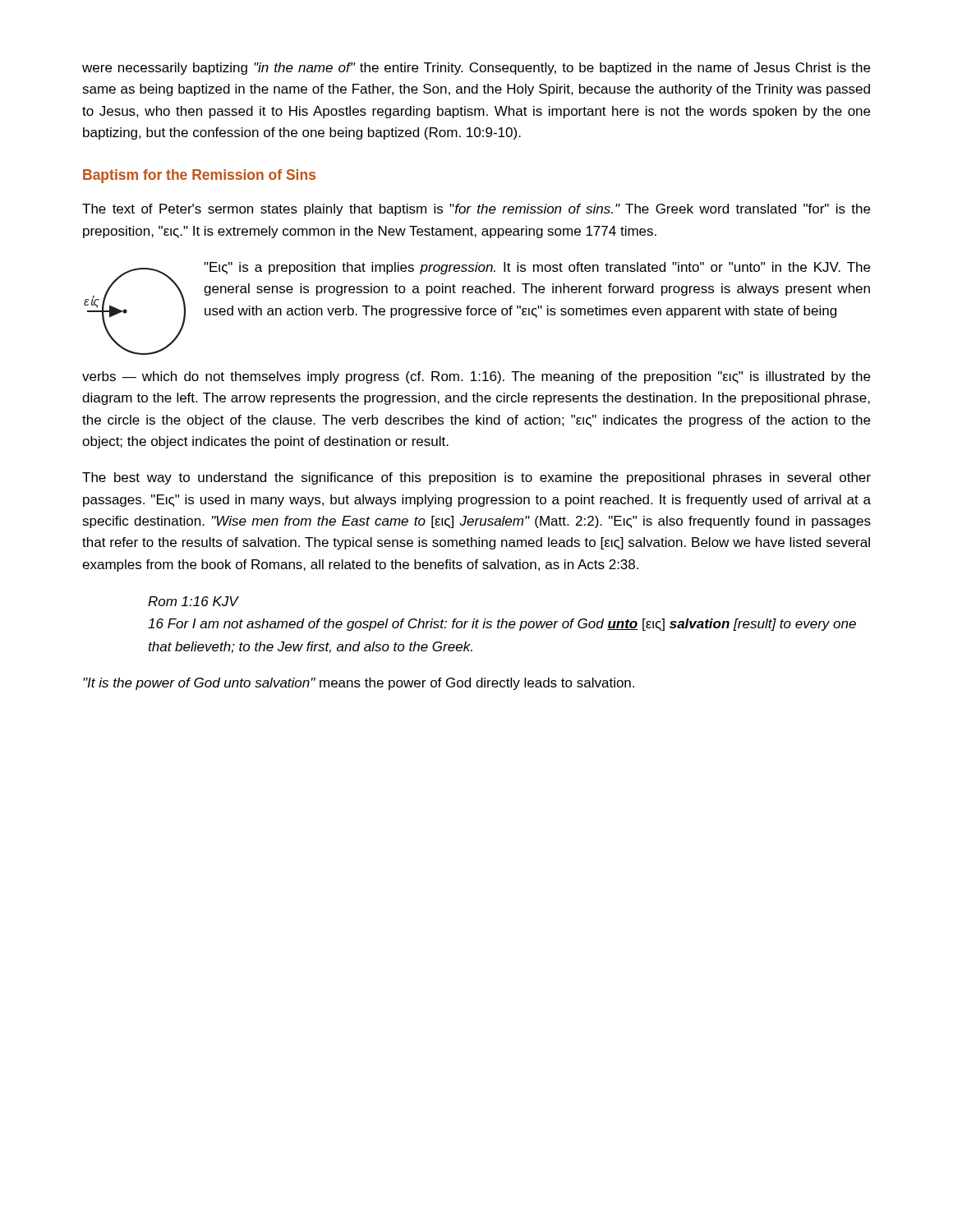Image resolution: width=953 pixels, height=1232 pixels.
Task: Locate the block of text that opens with "The best way to understand the significance"
Action: [476, 521]
